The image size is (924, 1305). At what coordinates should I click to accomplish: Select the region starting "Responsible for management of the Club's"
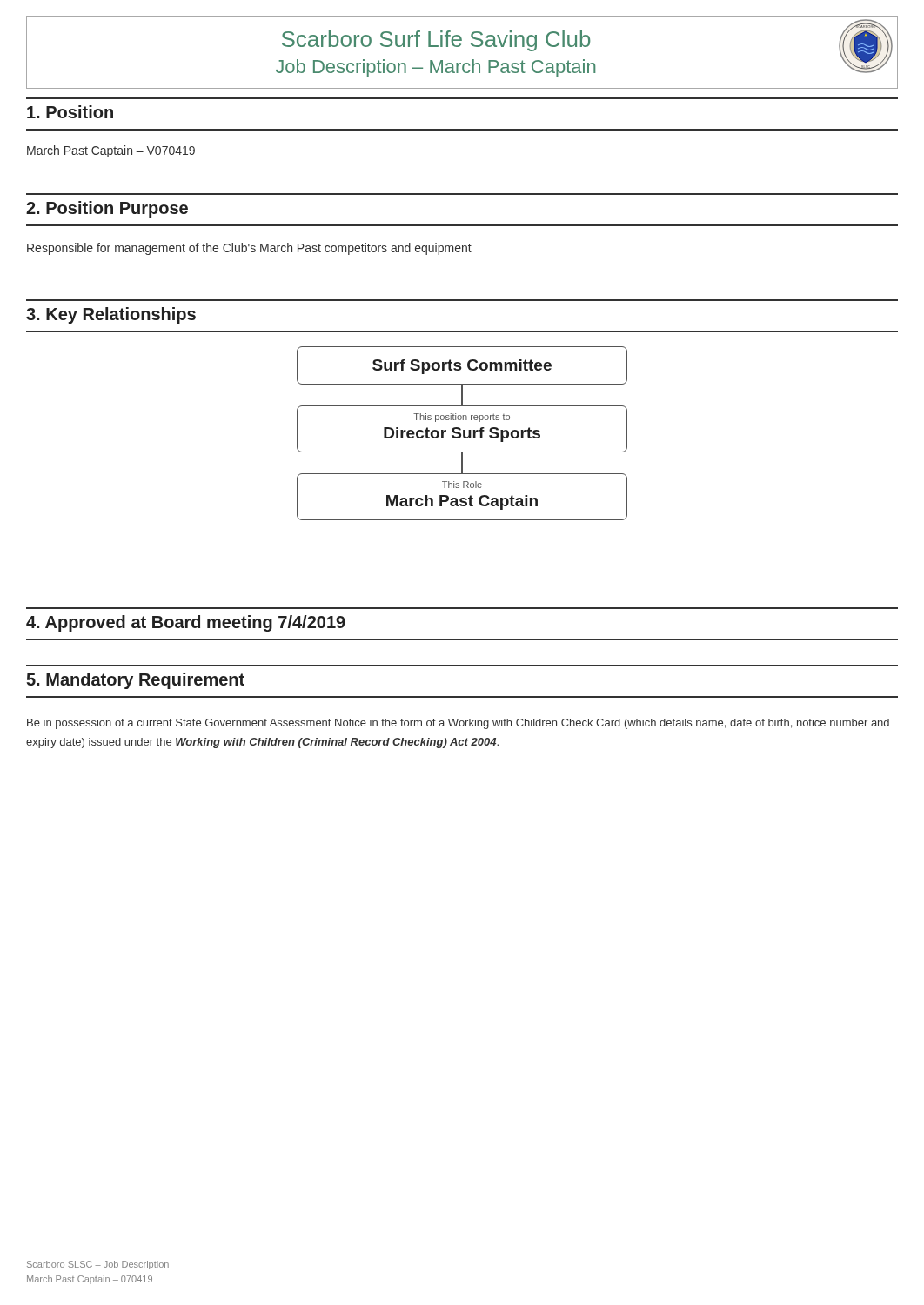point(249,248)
